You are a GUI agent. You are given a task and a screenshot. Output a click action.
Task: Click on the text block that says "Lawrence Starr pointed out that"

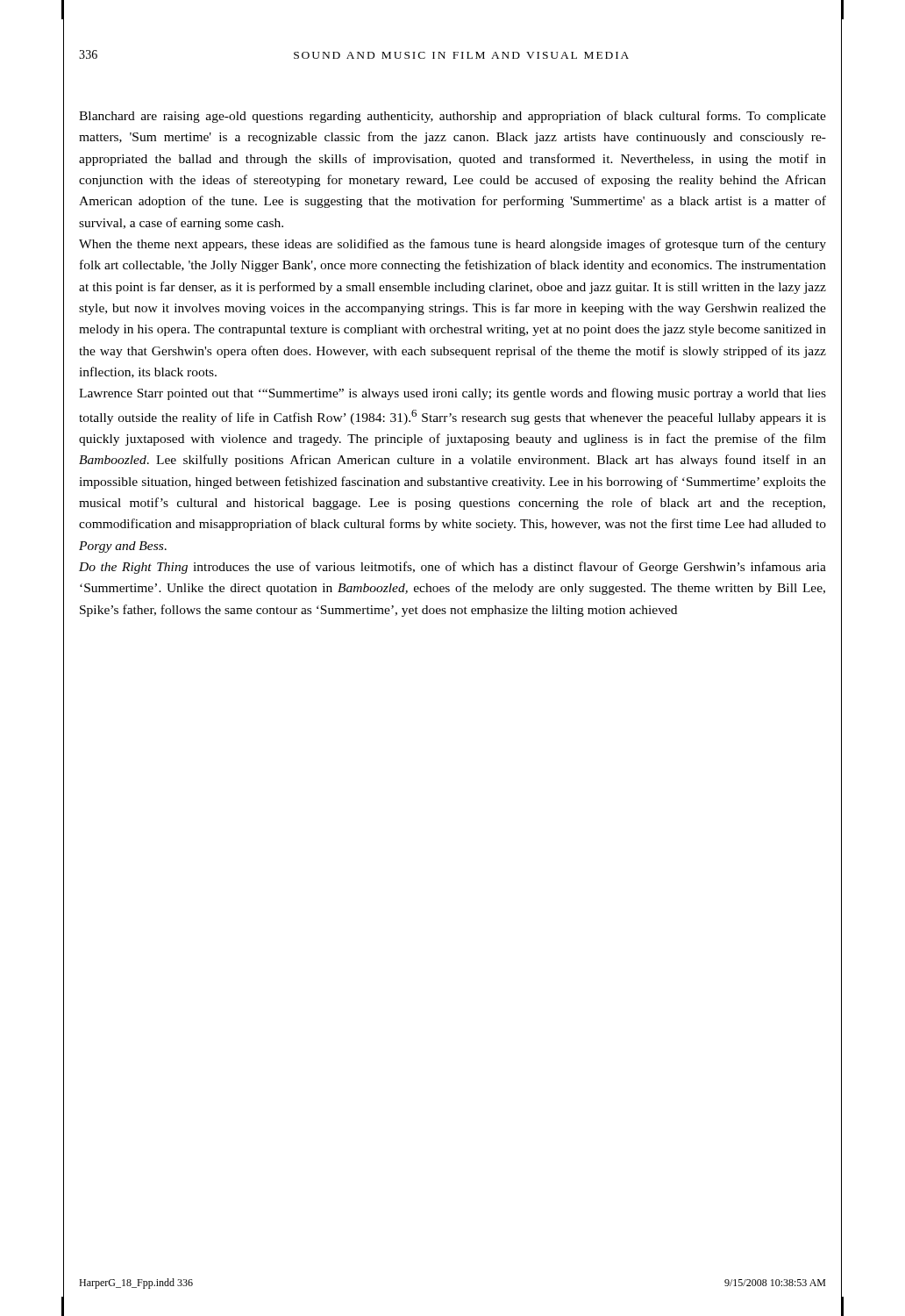[x=452, y=469]
